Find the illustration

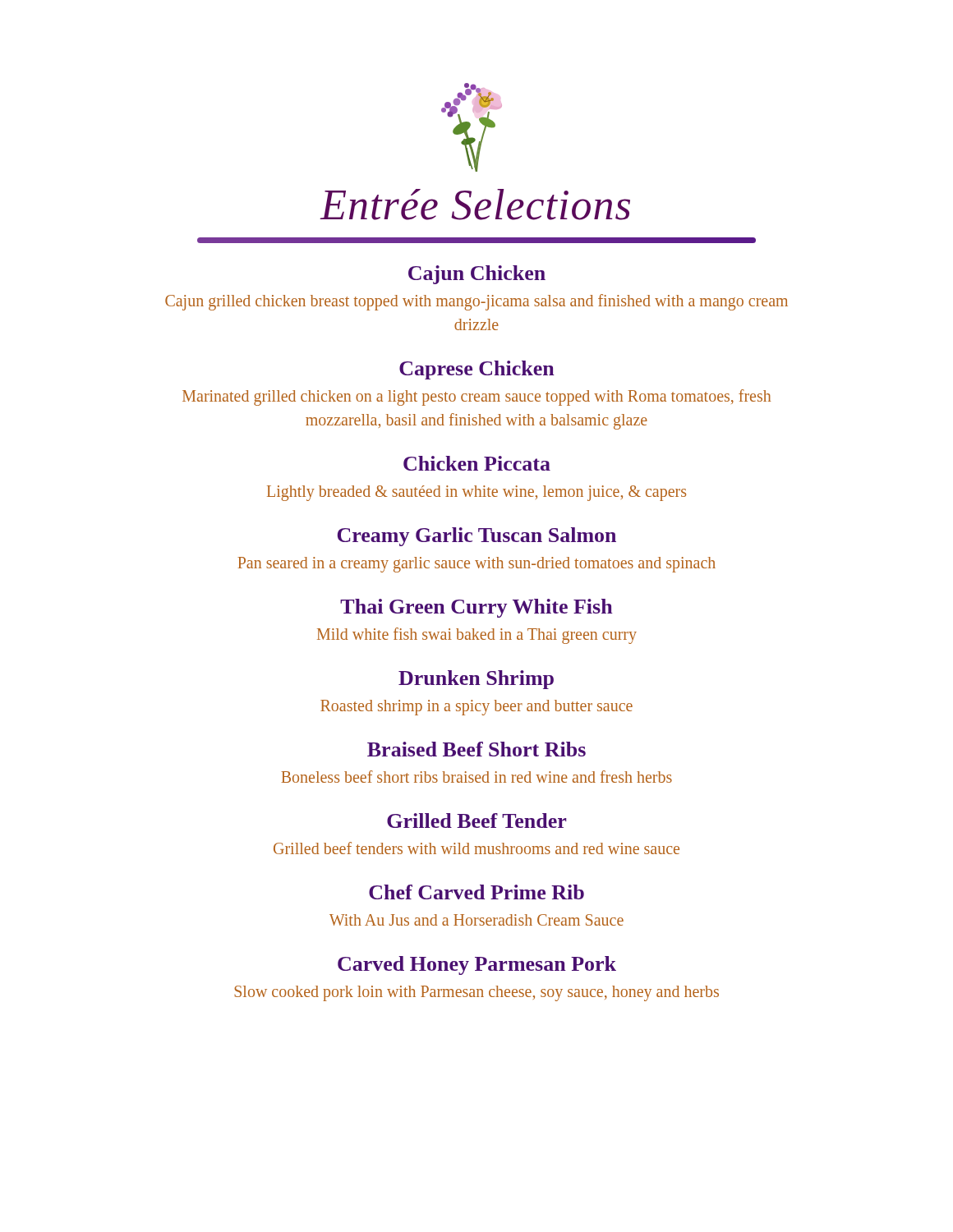pos(476,122)
